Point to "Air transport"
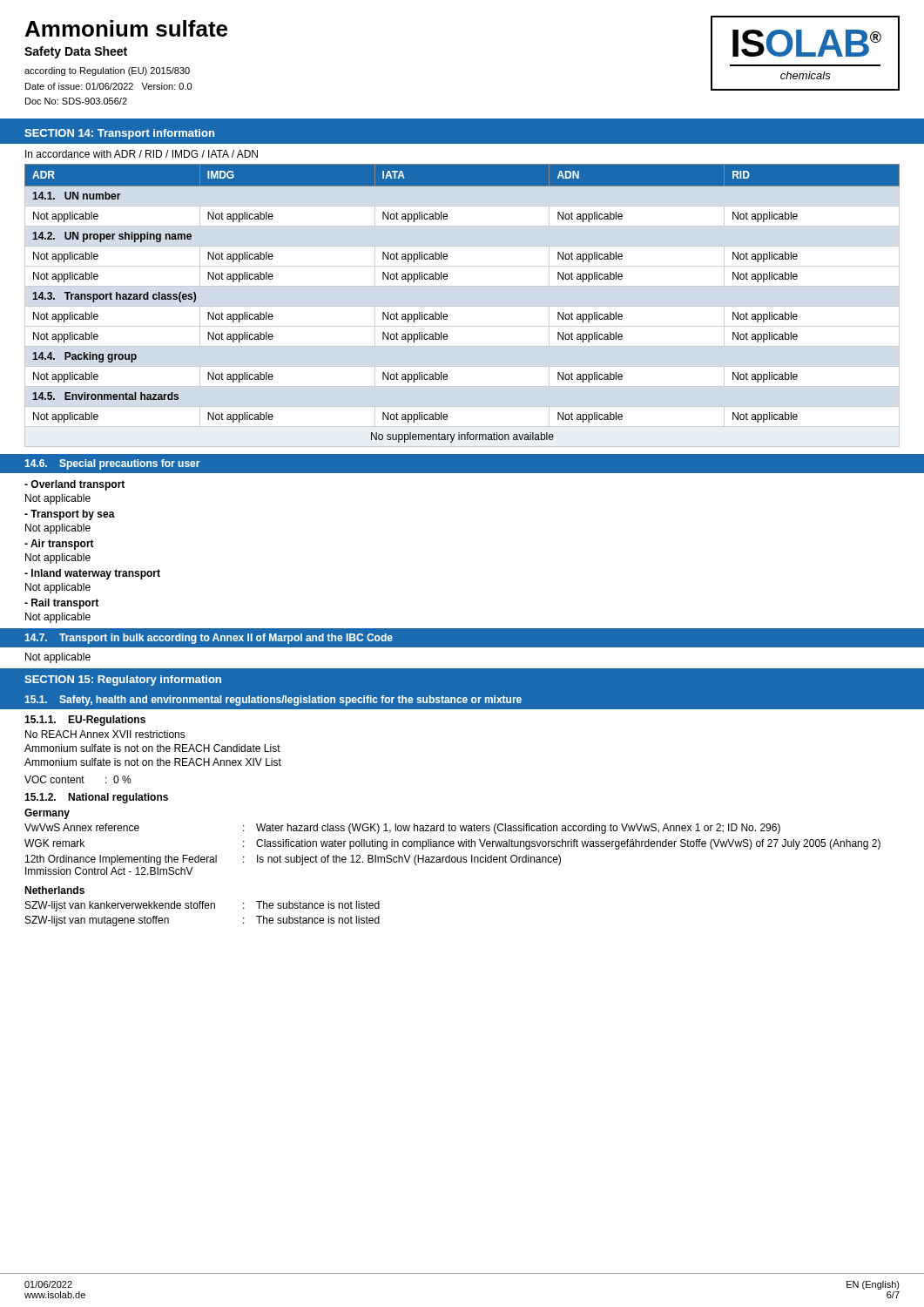 click(x=59, y=544)
